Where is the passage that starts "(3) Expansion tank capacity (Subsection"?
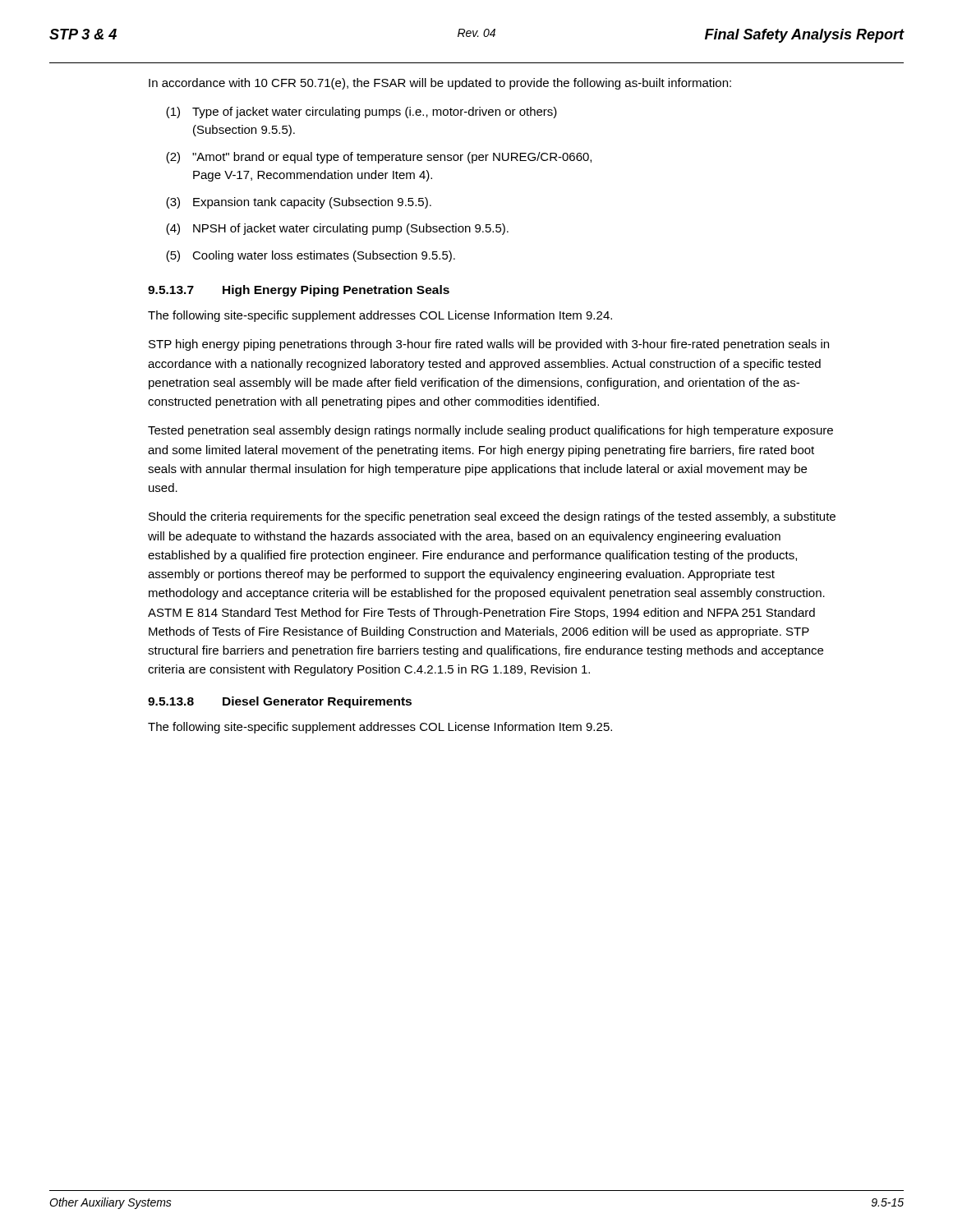The image size is (953, 1232). click(x=299, y=203)
